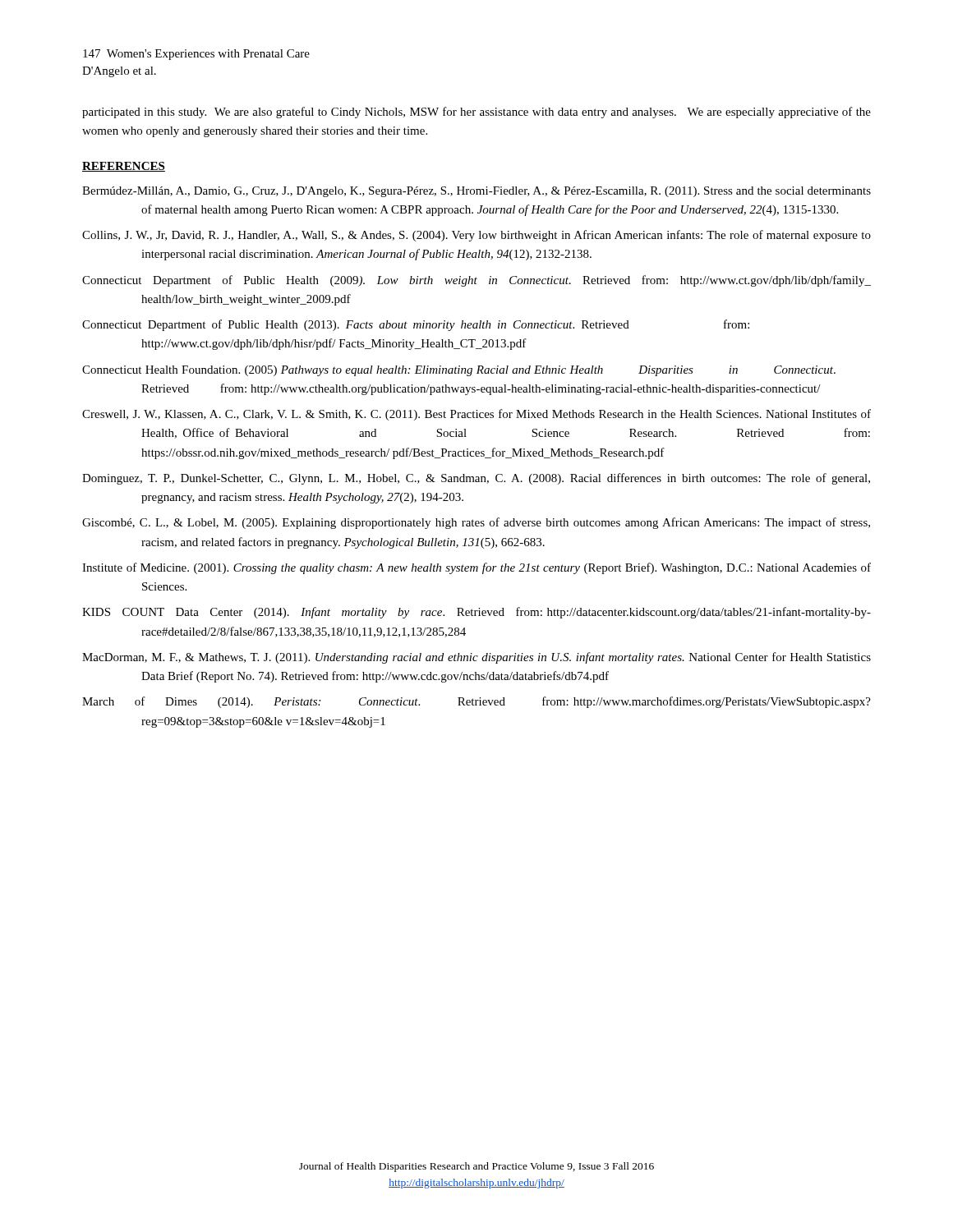Viewport: 953px width, 1232px height.
Task: Select the list item that reads "Giscombé, C. L., & Lobel,"
Action: pos(476,532)
